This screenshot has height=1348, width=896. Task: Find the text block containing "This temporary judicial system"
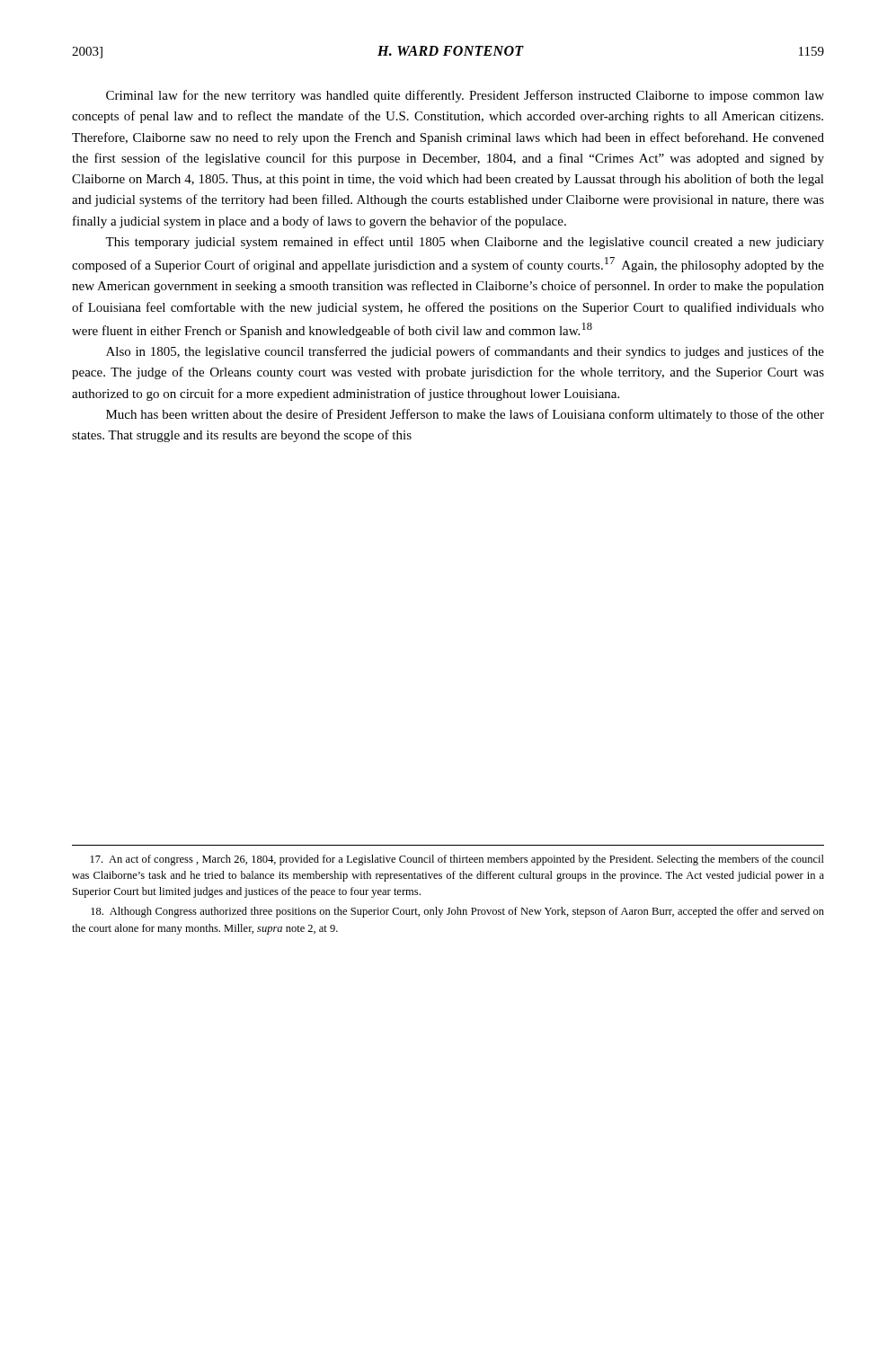click(448, 287)
